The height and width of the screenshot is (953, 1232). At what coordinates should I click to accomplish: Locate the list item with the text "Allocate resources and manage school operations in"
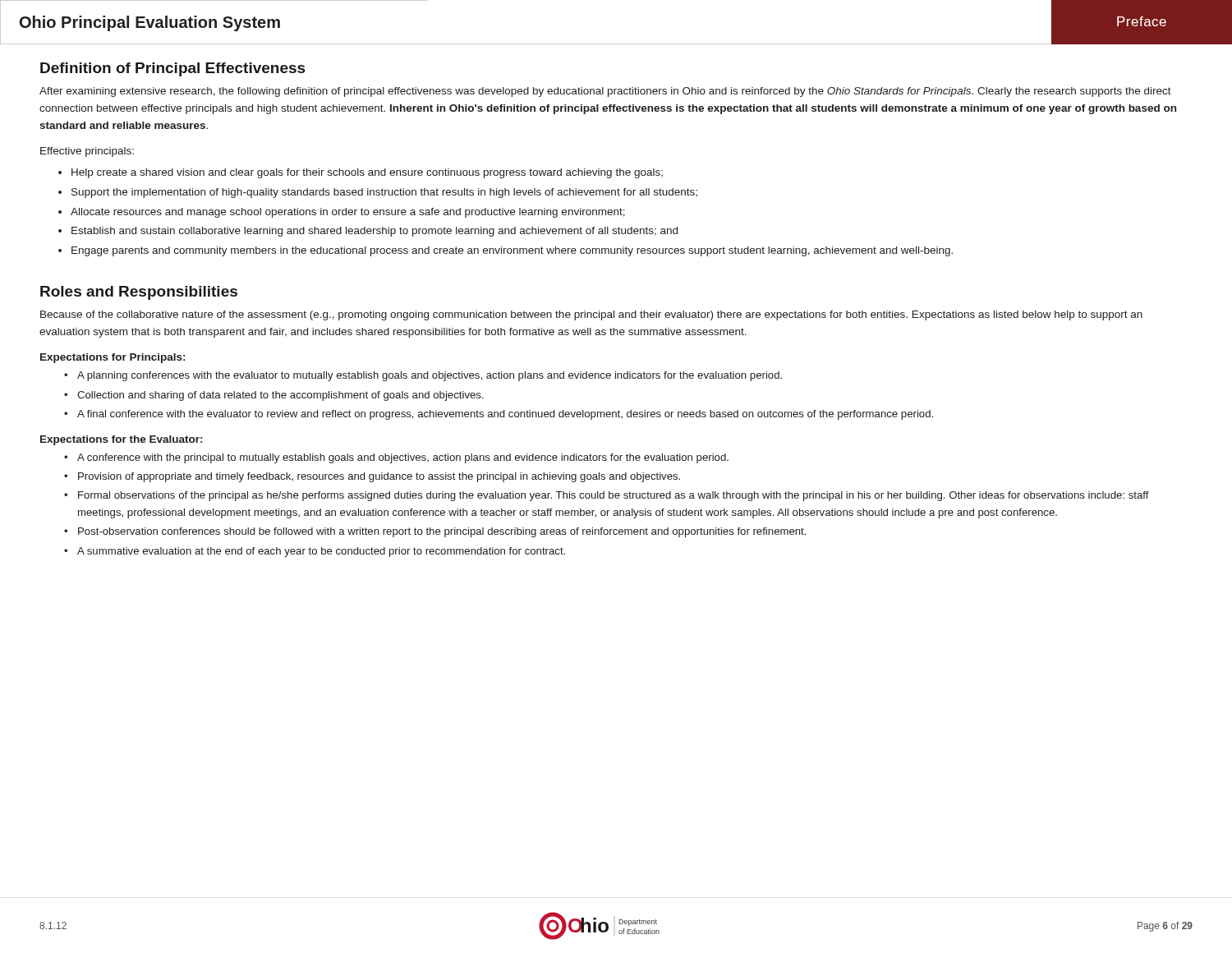click(632, 212)
